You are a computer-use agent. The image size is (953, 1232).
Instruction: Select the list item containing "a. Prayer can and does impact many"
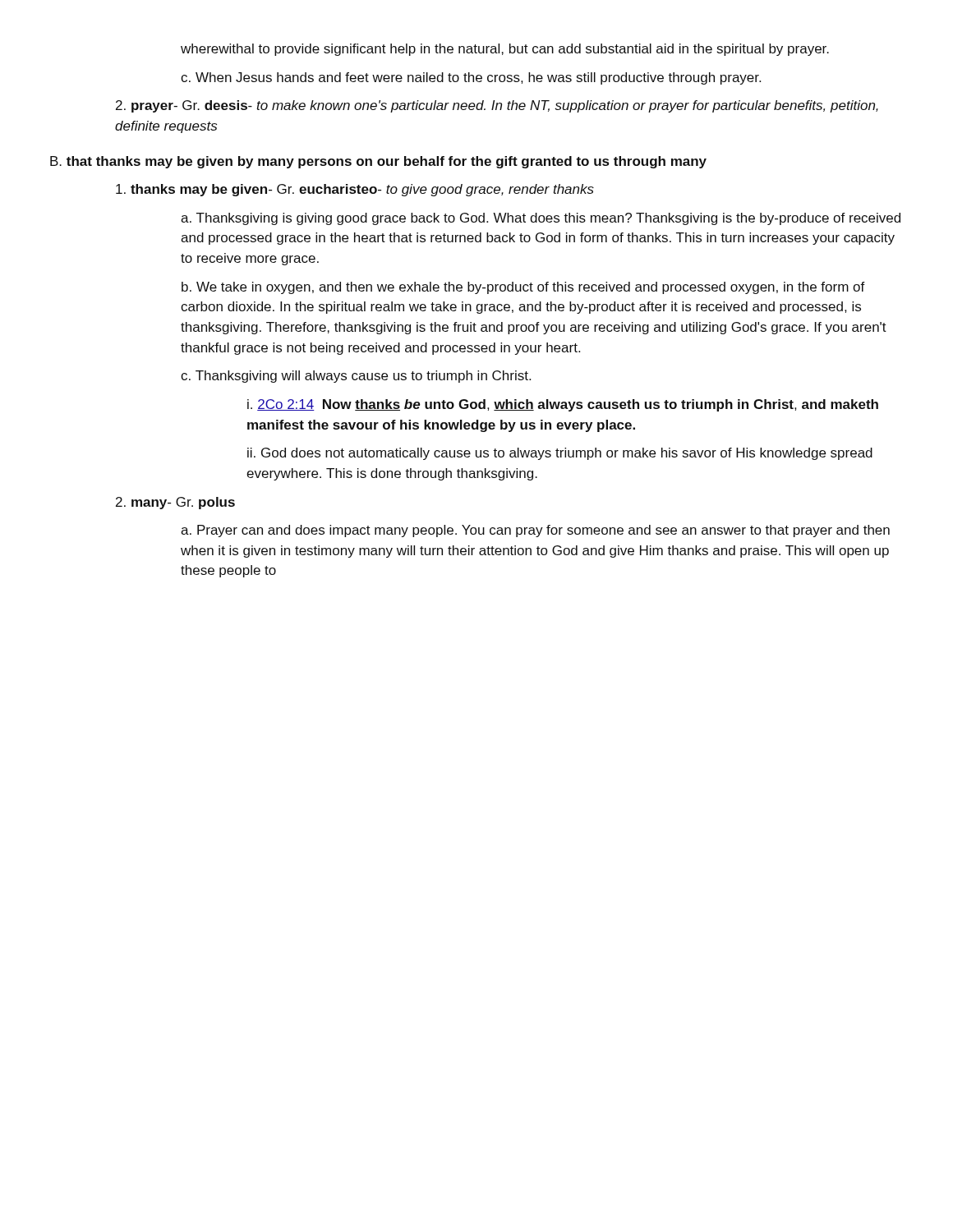pyautogui.click(x=536, y=551)
